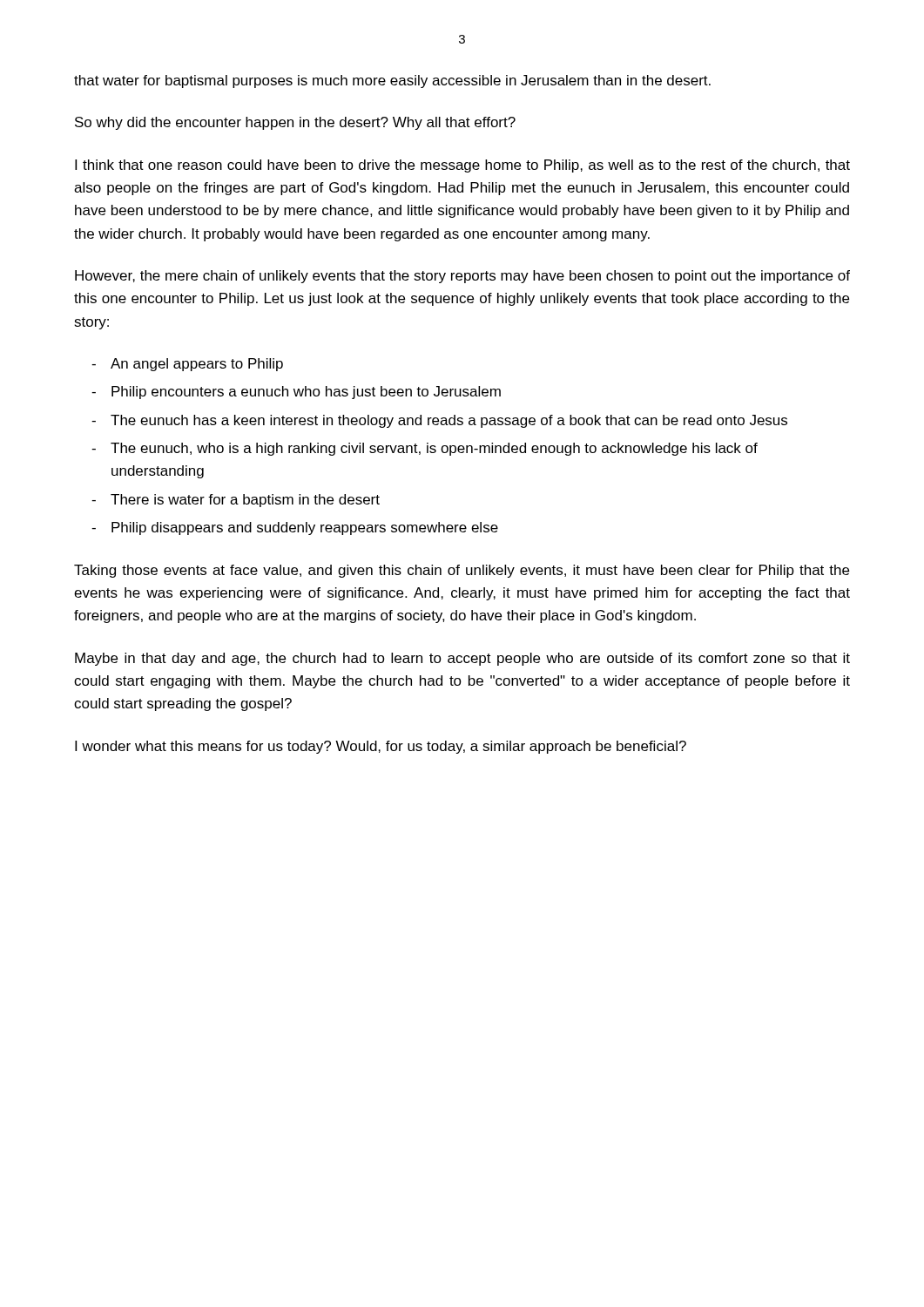Select the list item containing "- The eunuch, who is"

click(x=471, y=461)
